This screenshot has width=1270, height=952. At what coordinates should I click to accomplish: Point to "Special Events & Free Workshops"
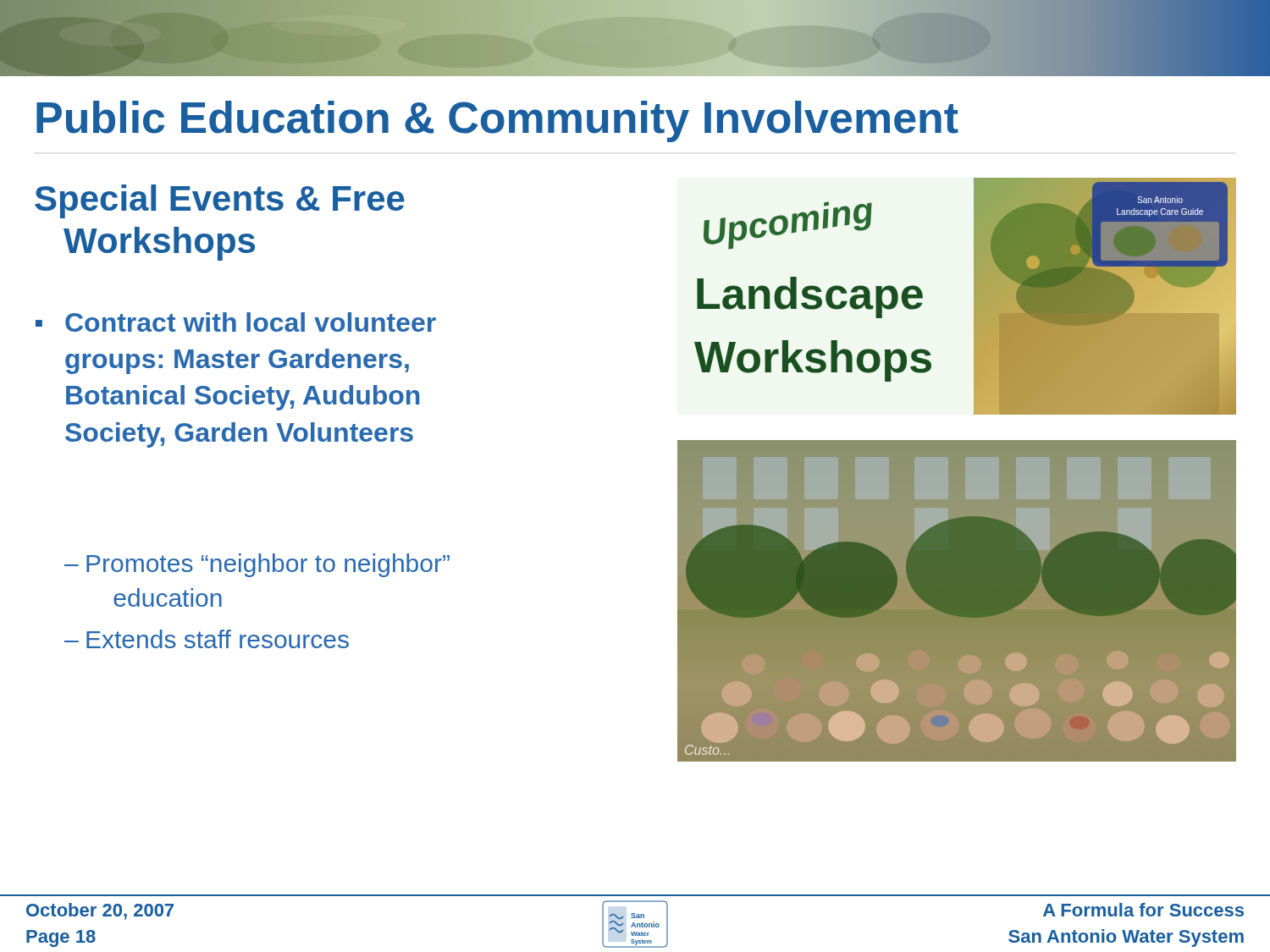[330, 220]
